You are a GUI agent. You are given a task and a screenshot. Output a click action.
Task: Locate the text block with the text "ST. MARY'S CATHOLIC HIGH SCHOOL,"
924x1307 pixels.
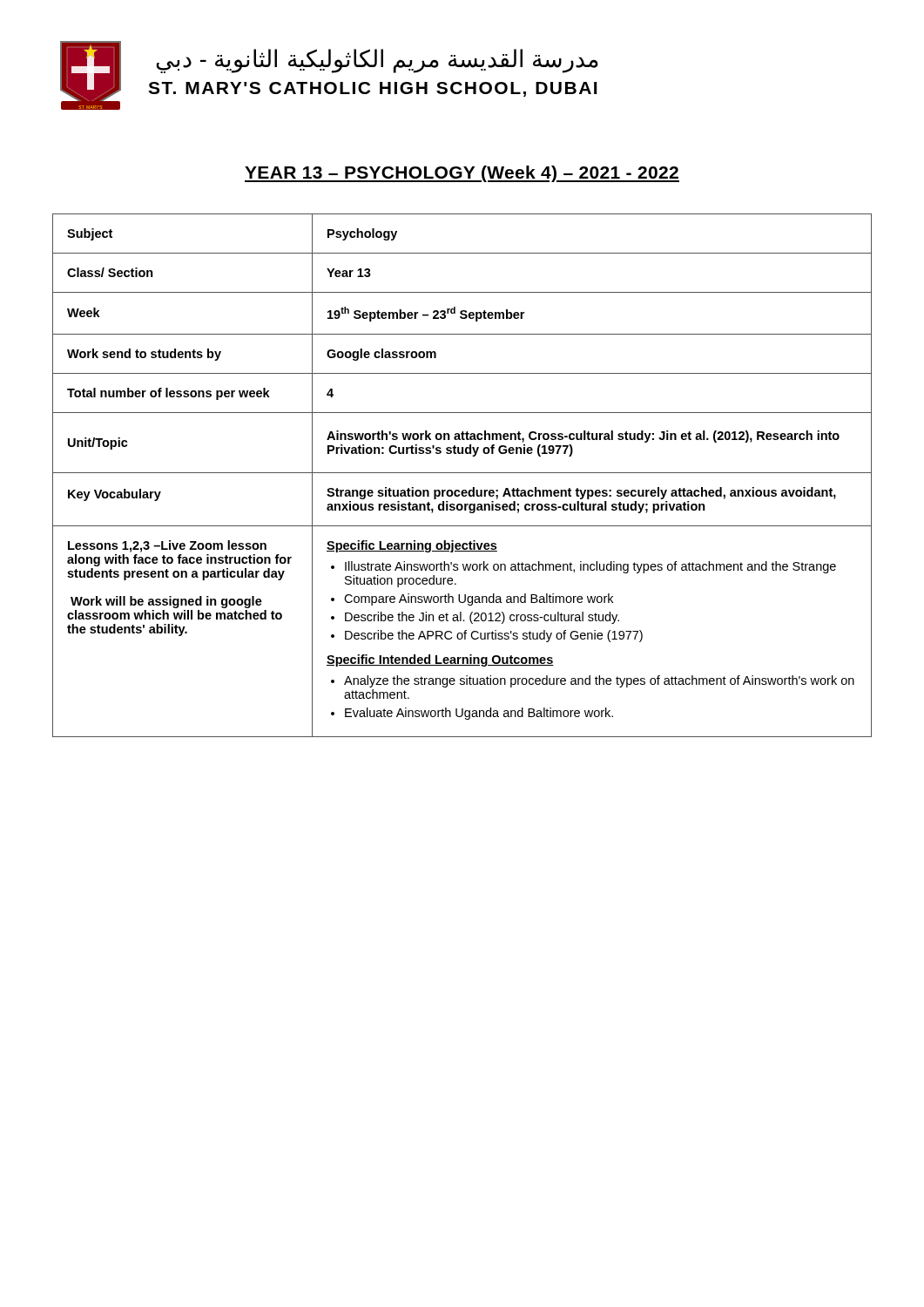coord(374,87)
